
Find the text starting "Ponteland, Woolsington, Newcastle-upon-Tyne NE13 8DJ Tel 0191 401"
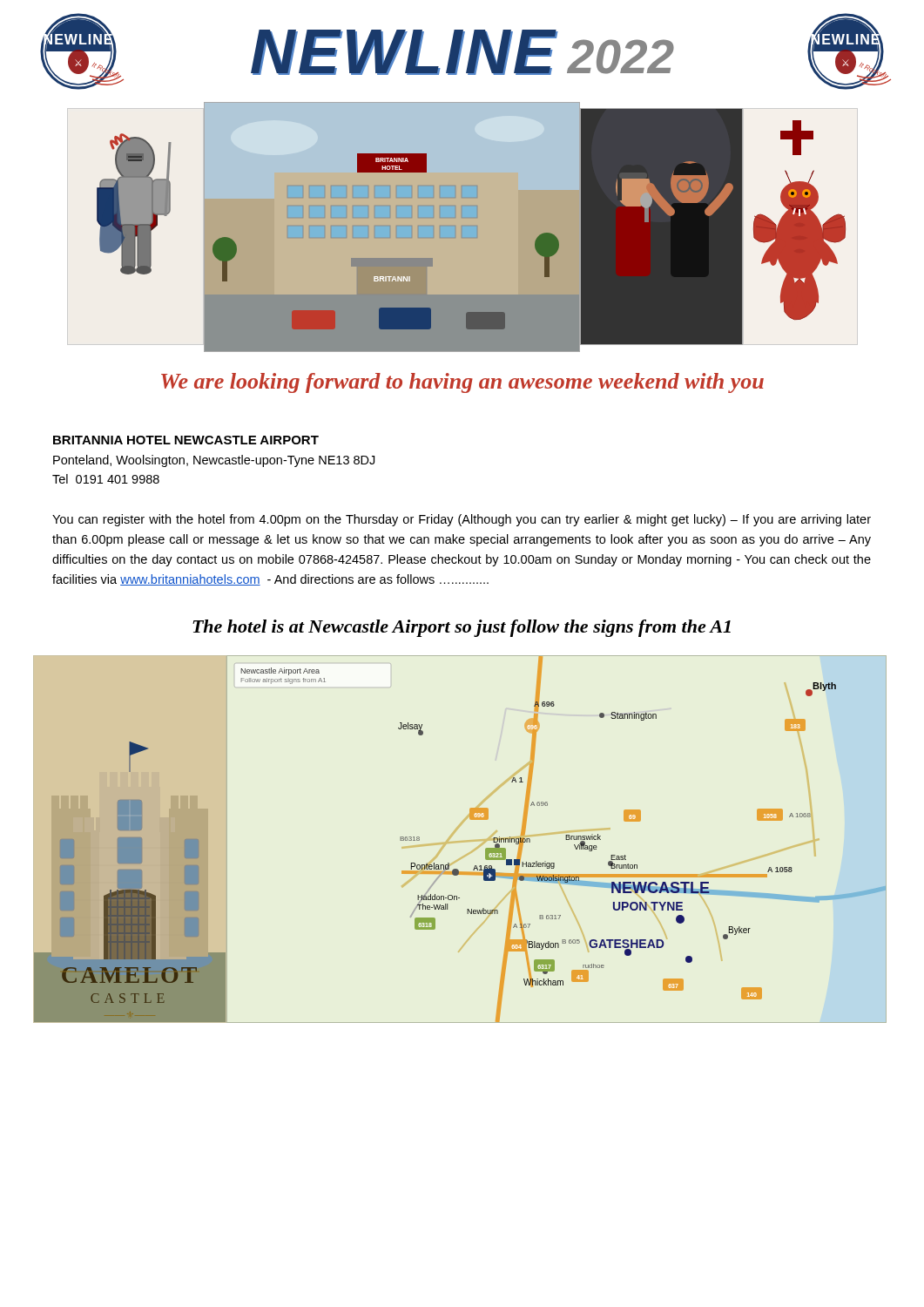pyautogui.click(x=214, y=461)
